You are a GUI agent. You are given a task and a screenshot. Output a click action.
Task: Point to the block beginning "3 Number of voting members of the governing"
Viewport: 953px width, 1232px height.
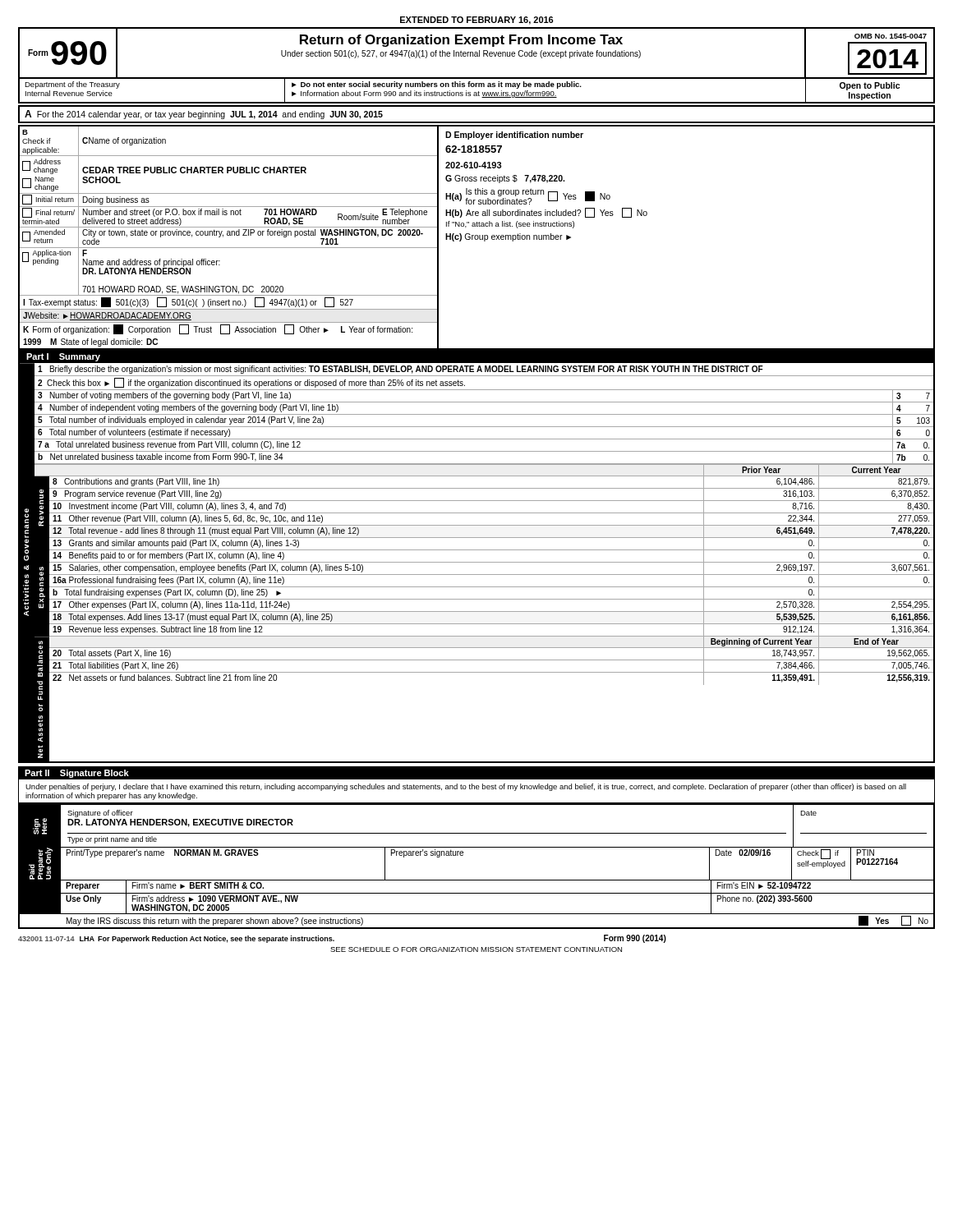[484, 396]
